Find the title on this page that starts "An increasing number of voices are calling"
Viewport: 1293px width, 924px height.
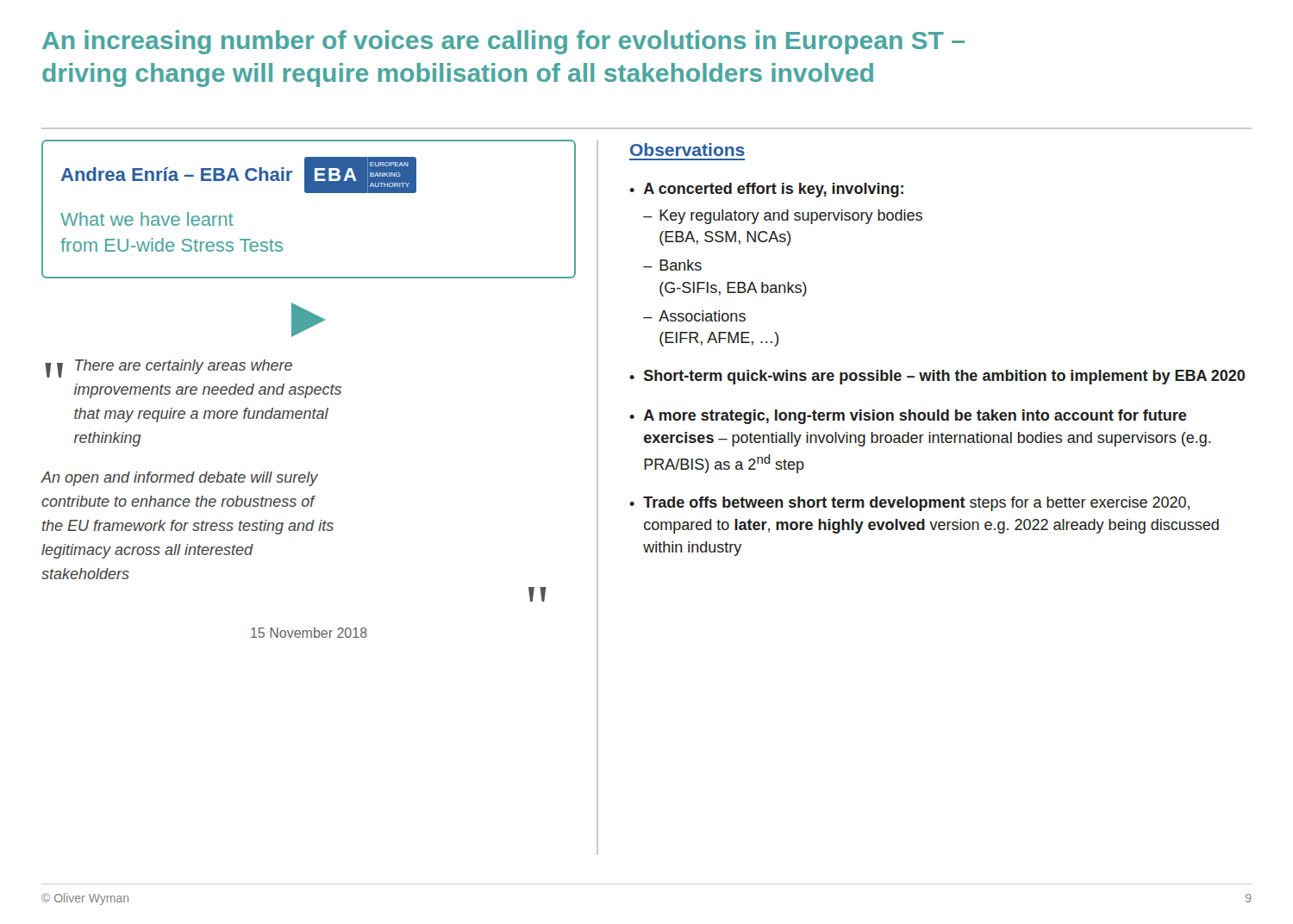click(503, 56)
